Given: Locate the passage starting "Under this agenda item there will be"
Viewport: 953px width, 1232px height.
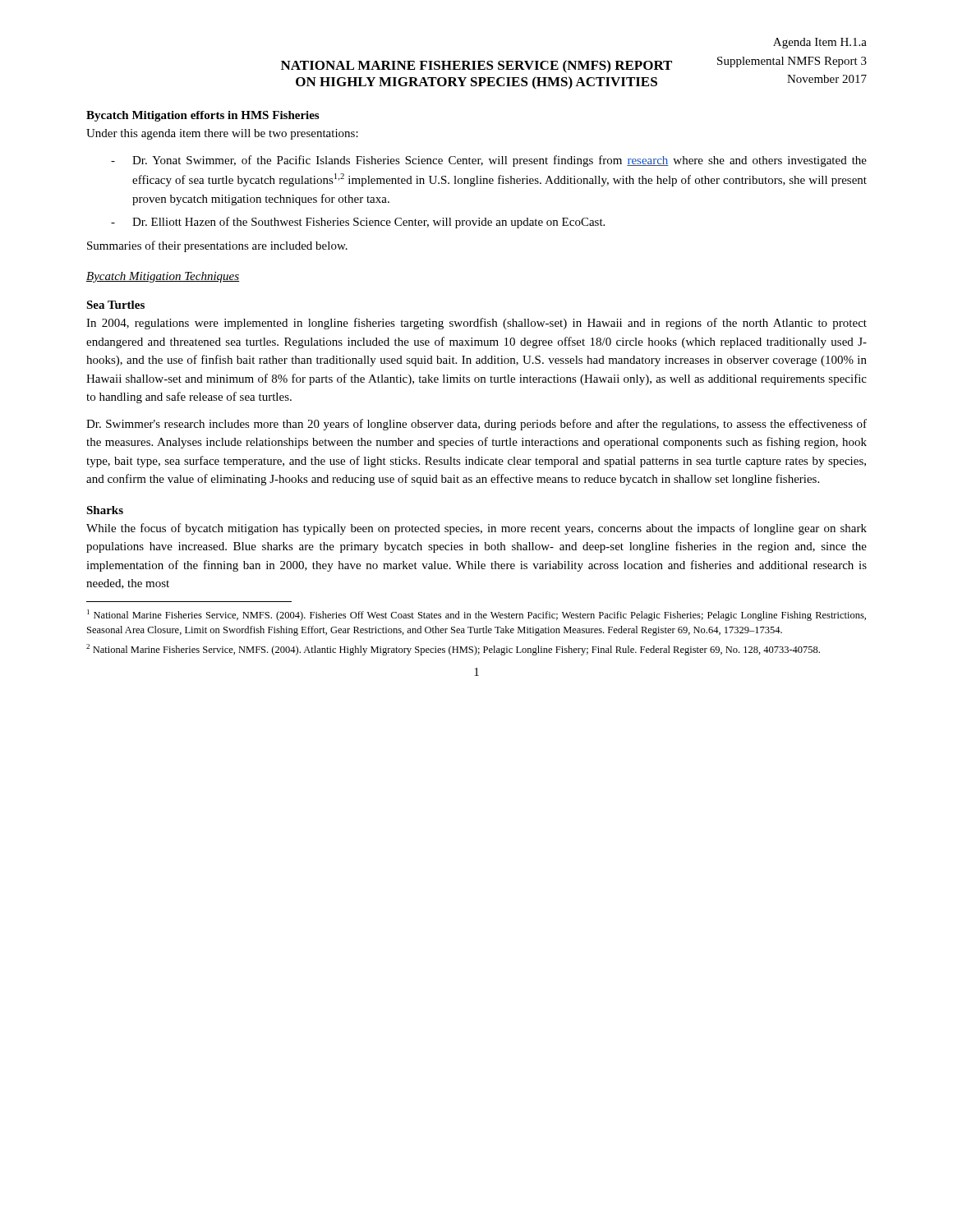Looking at the screenshot, I should pyautogui.click(x=222, y=133).
